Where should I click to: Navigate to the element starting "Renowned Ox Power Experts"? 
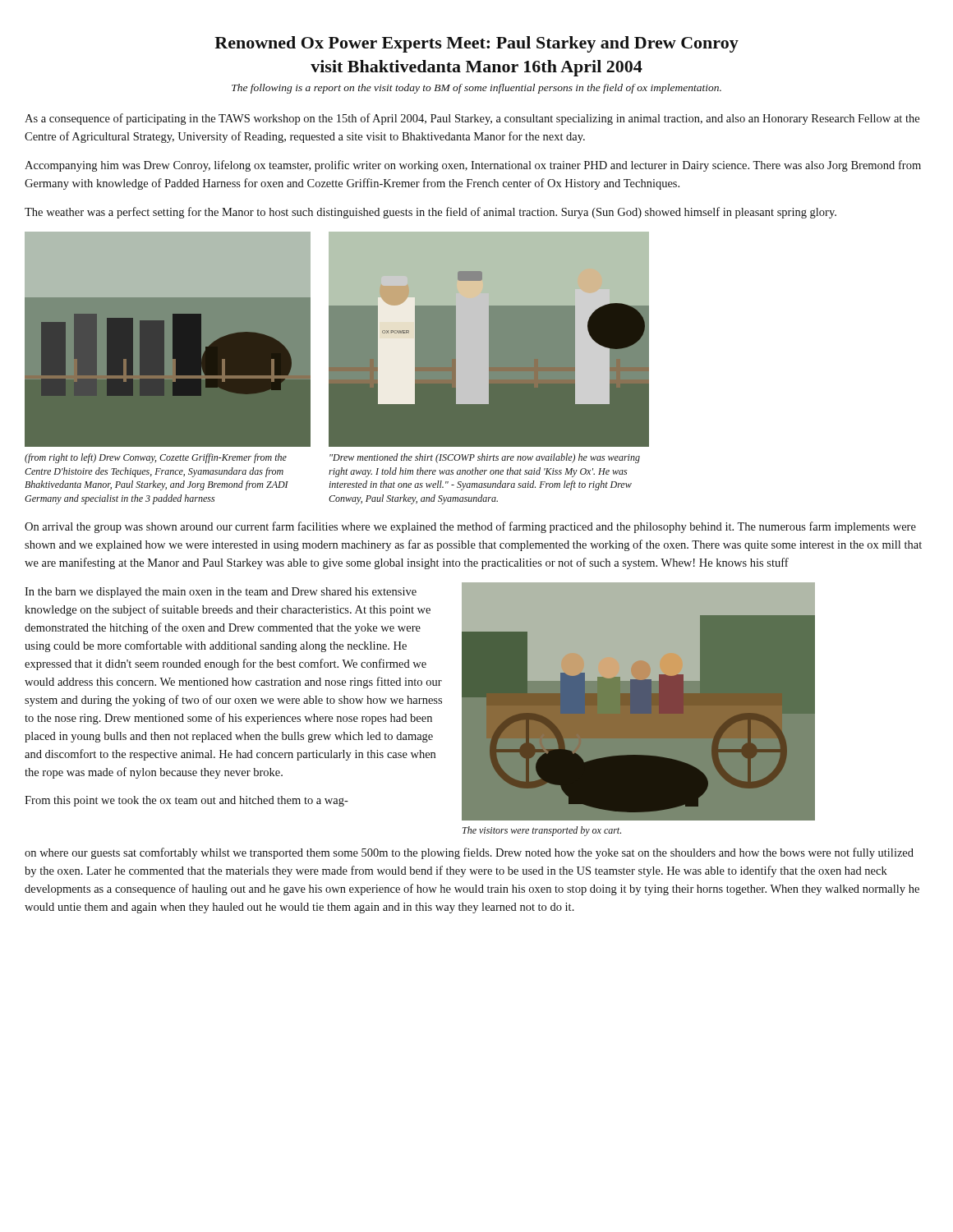[x=476, y=55]
